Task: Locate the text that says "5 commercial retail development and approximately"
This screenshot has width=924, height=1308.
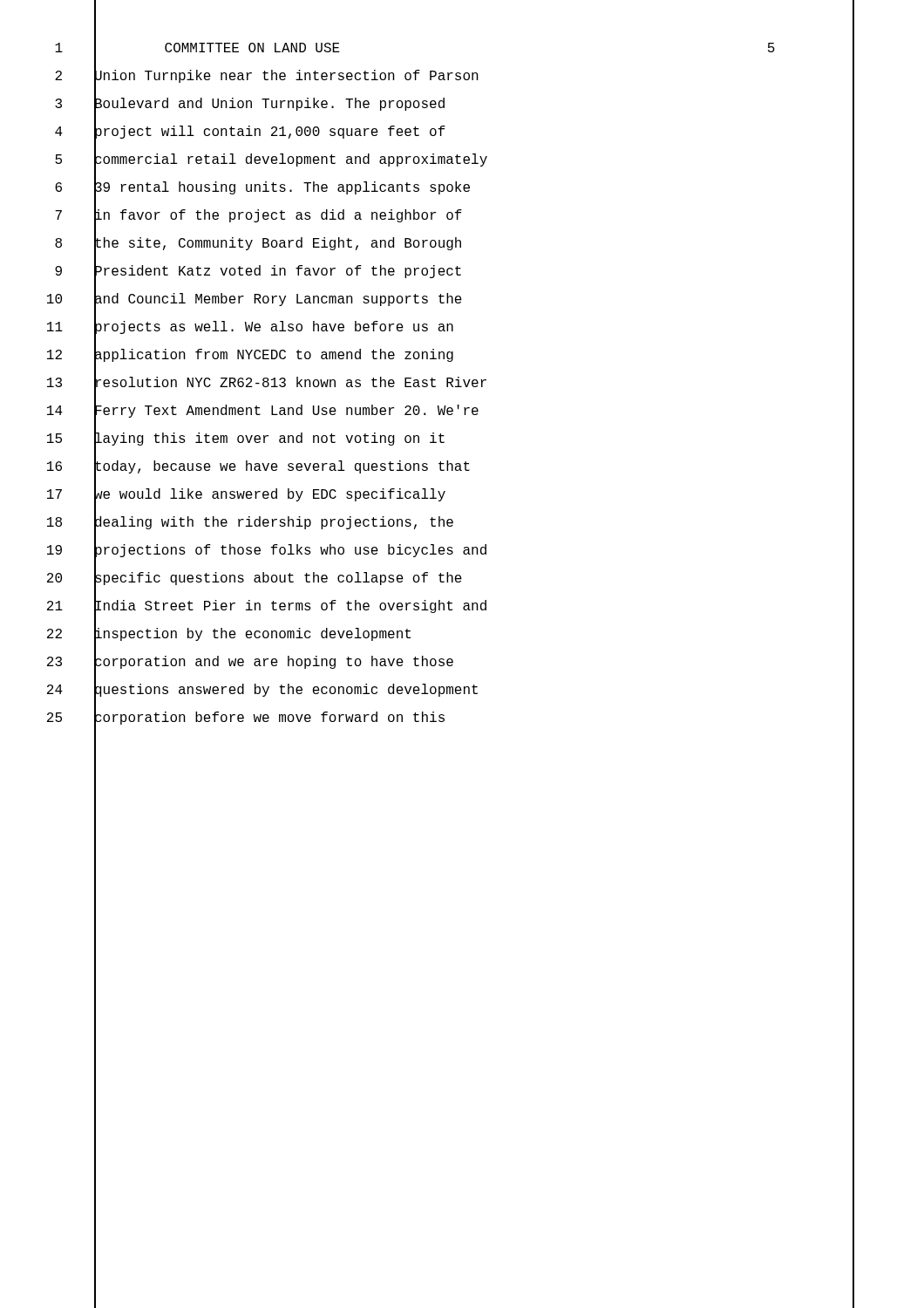Action: click(462, 160)
